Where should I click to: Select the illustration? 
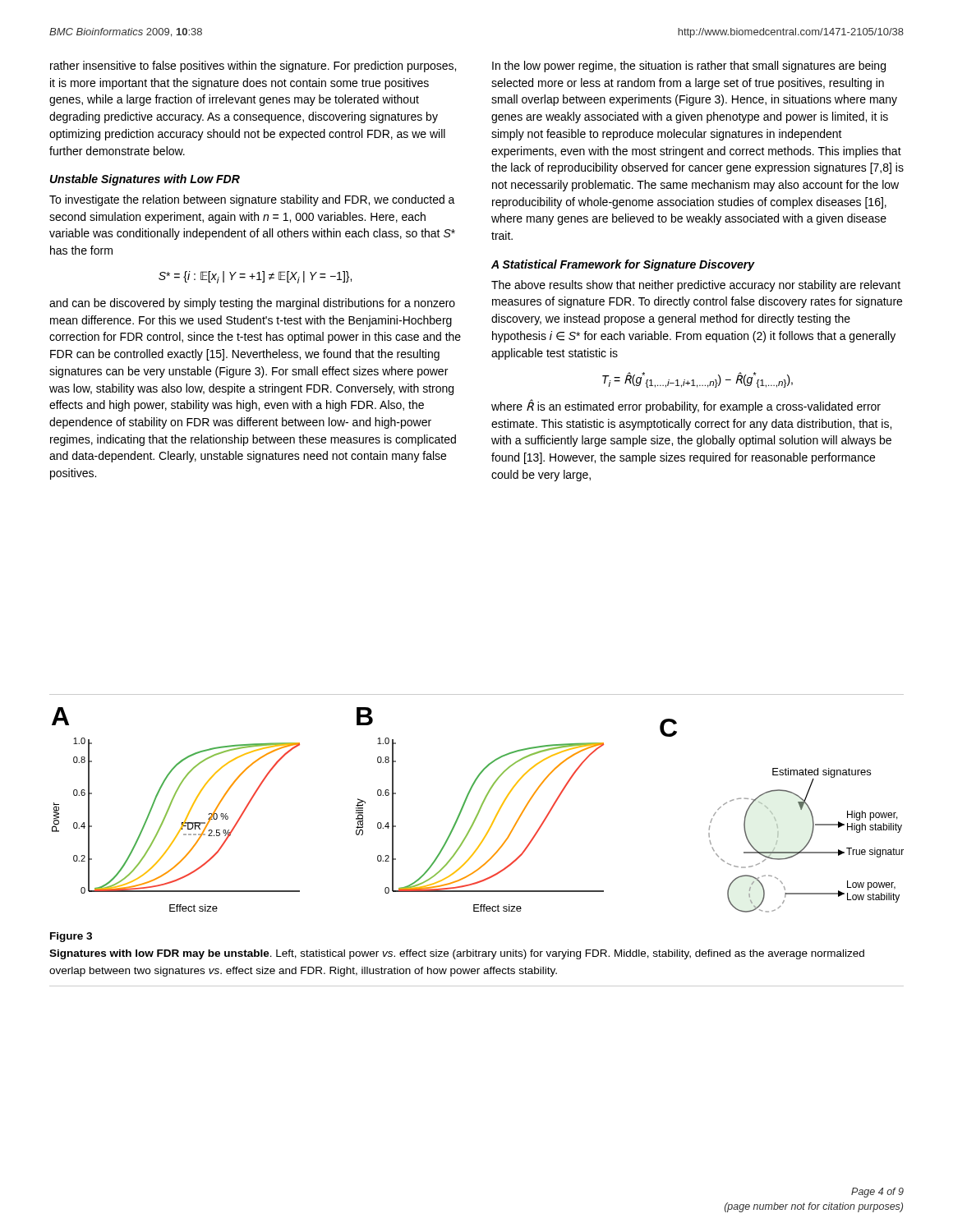[x=781, y=812]
